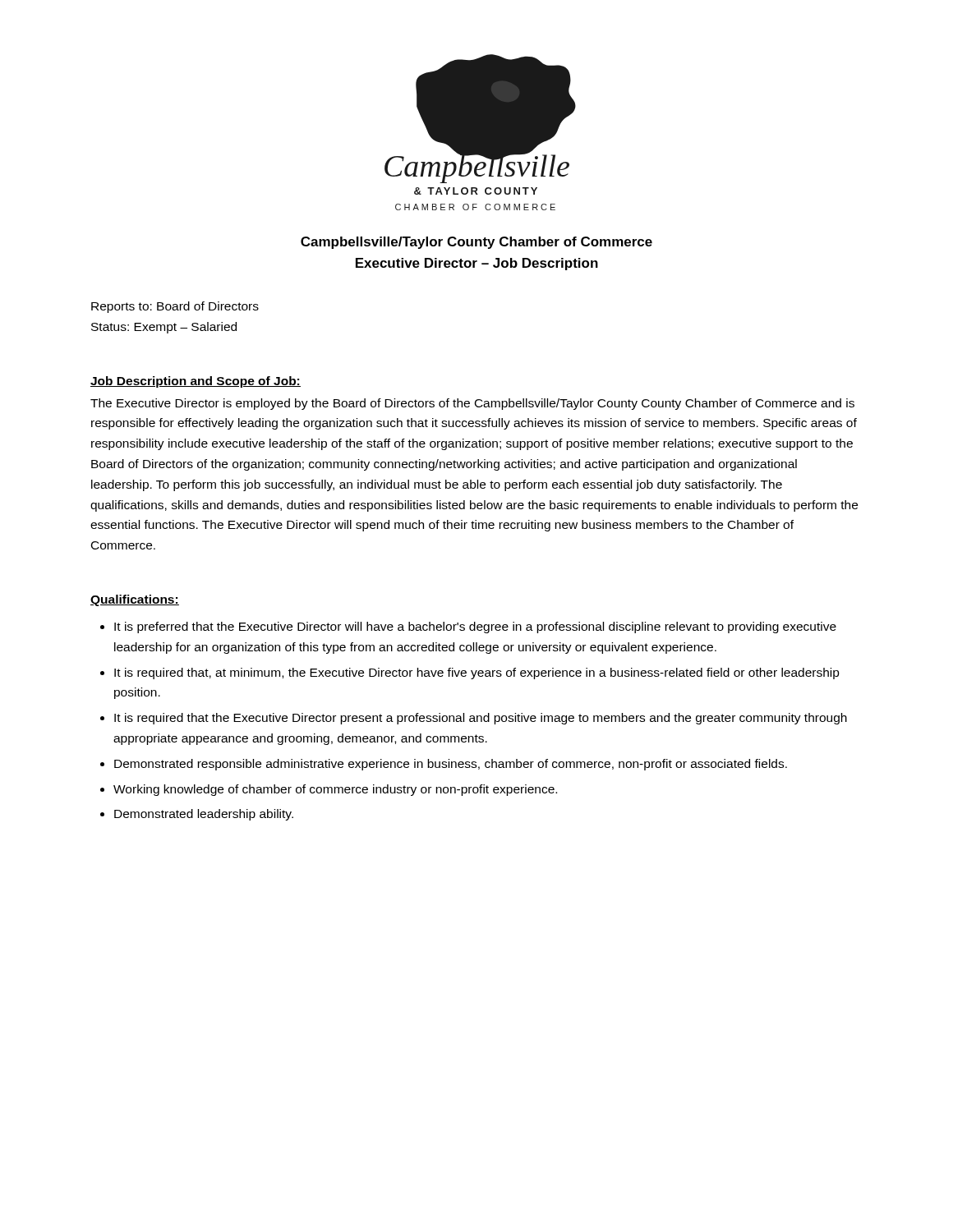953x1232 pixels.
Task: Select the title that reads "Campbellsville/Taylor County Chamber of"
Action: [476, 253]
